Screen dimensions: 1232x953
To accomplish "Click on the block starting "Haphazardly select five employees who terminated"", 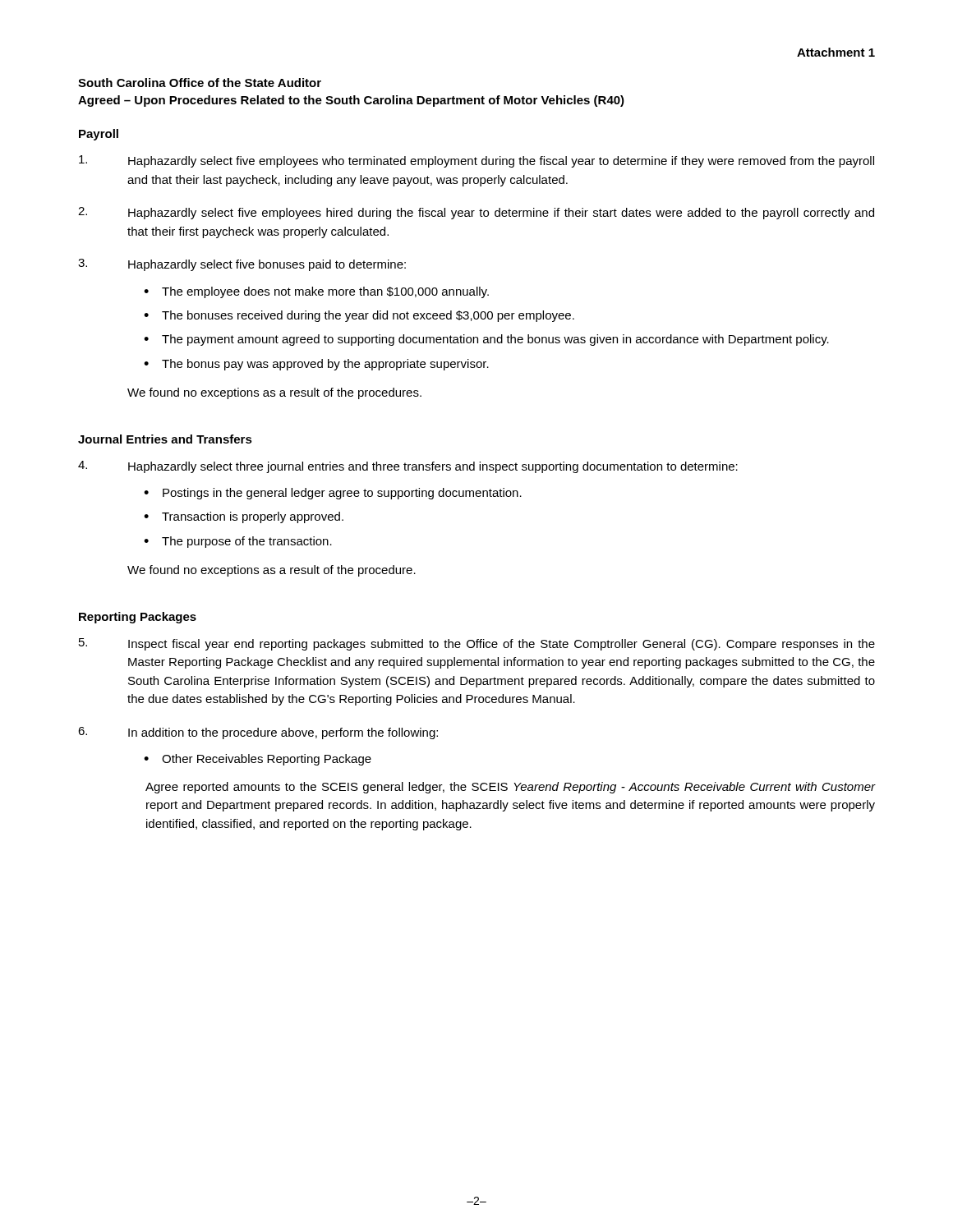I will point(476,170).
